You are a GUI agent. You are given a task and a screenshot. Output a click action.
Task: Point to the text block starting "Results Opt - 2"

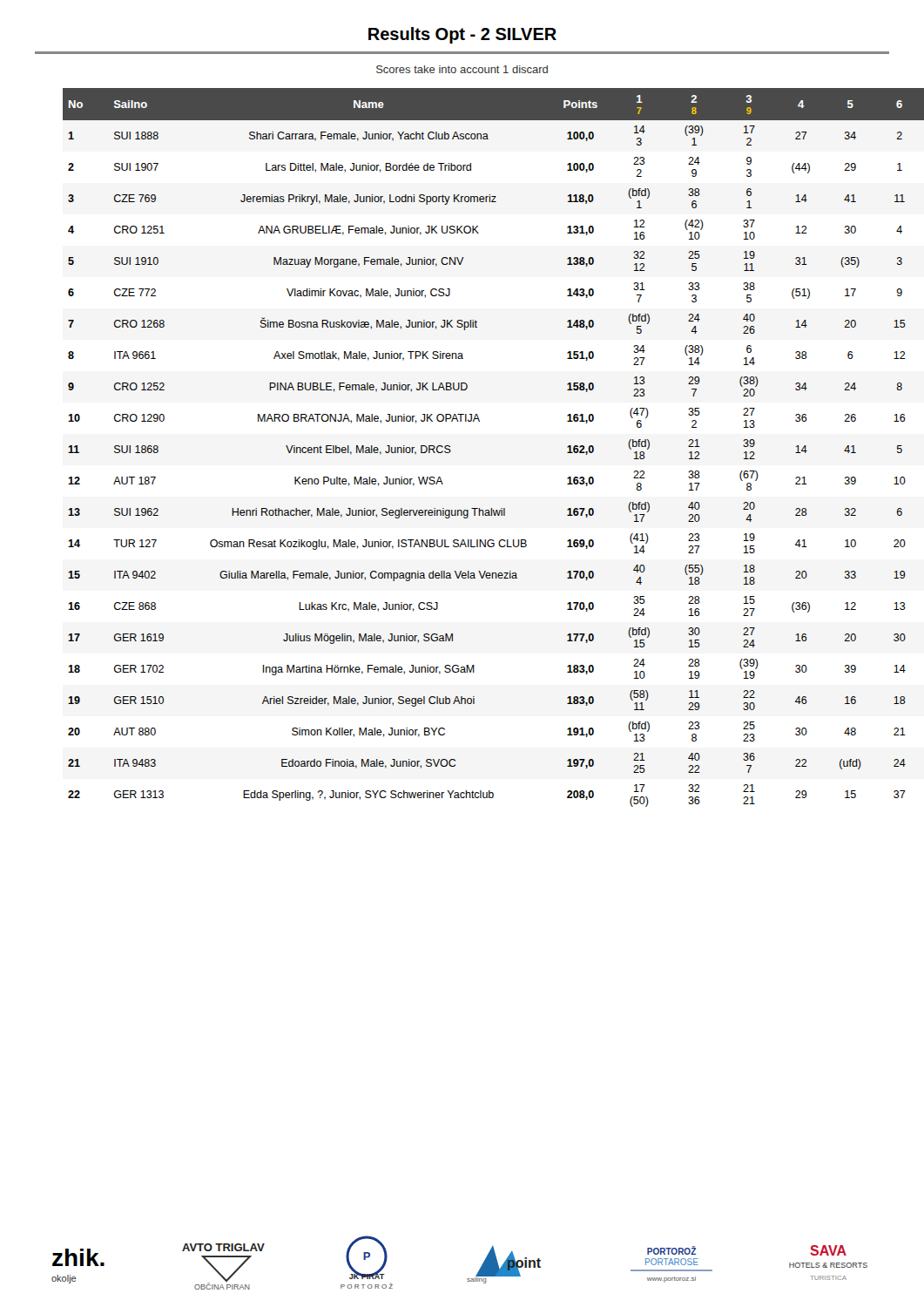click(462, 34)
